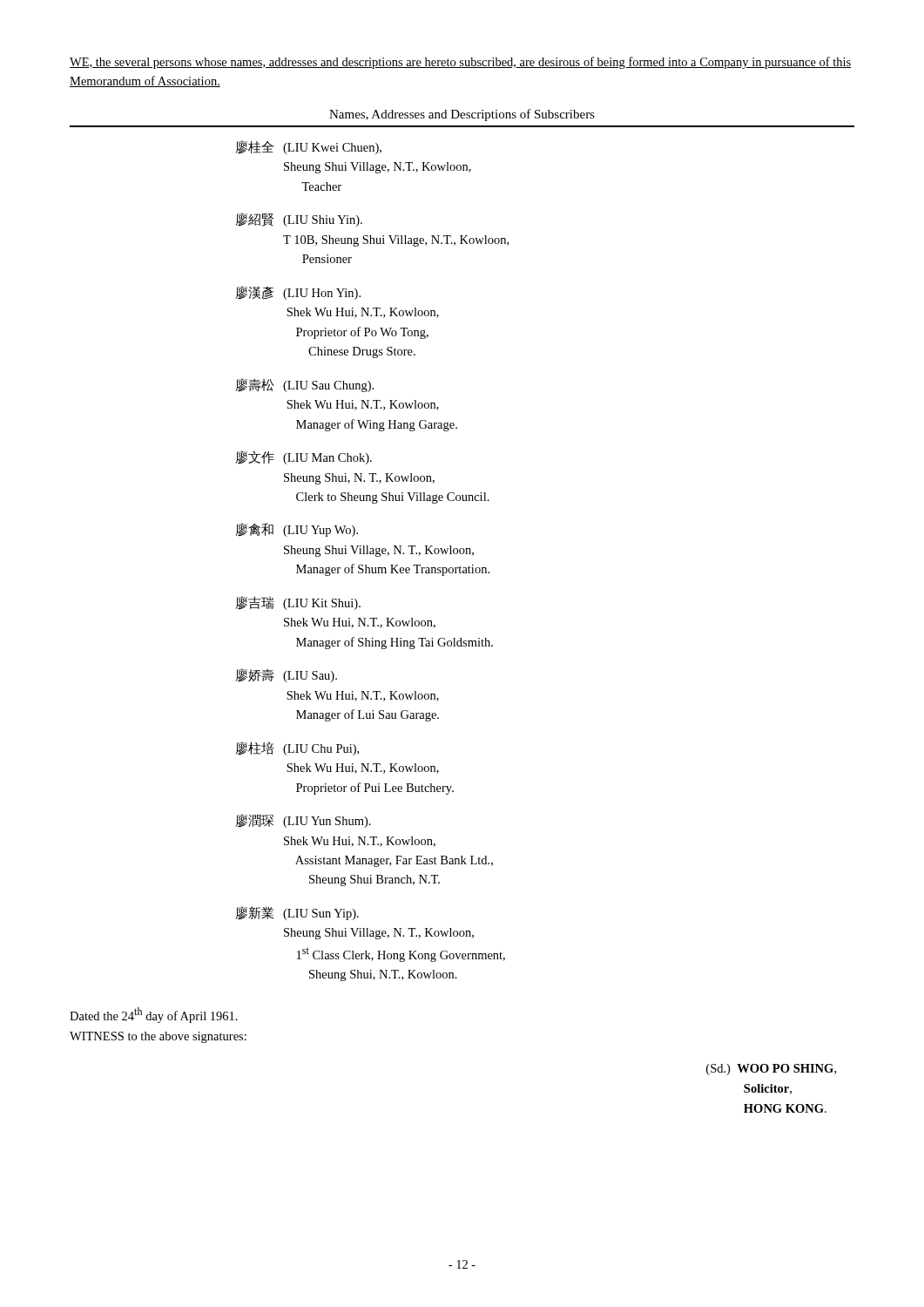Locate the block starting "廖吉瑞 (LIU Kit"
The width and height of the screenshot is (924, 1307).
tap(351, 623)
